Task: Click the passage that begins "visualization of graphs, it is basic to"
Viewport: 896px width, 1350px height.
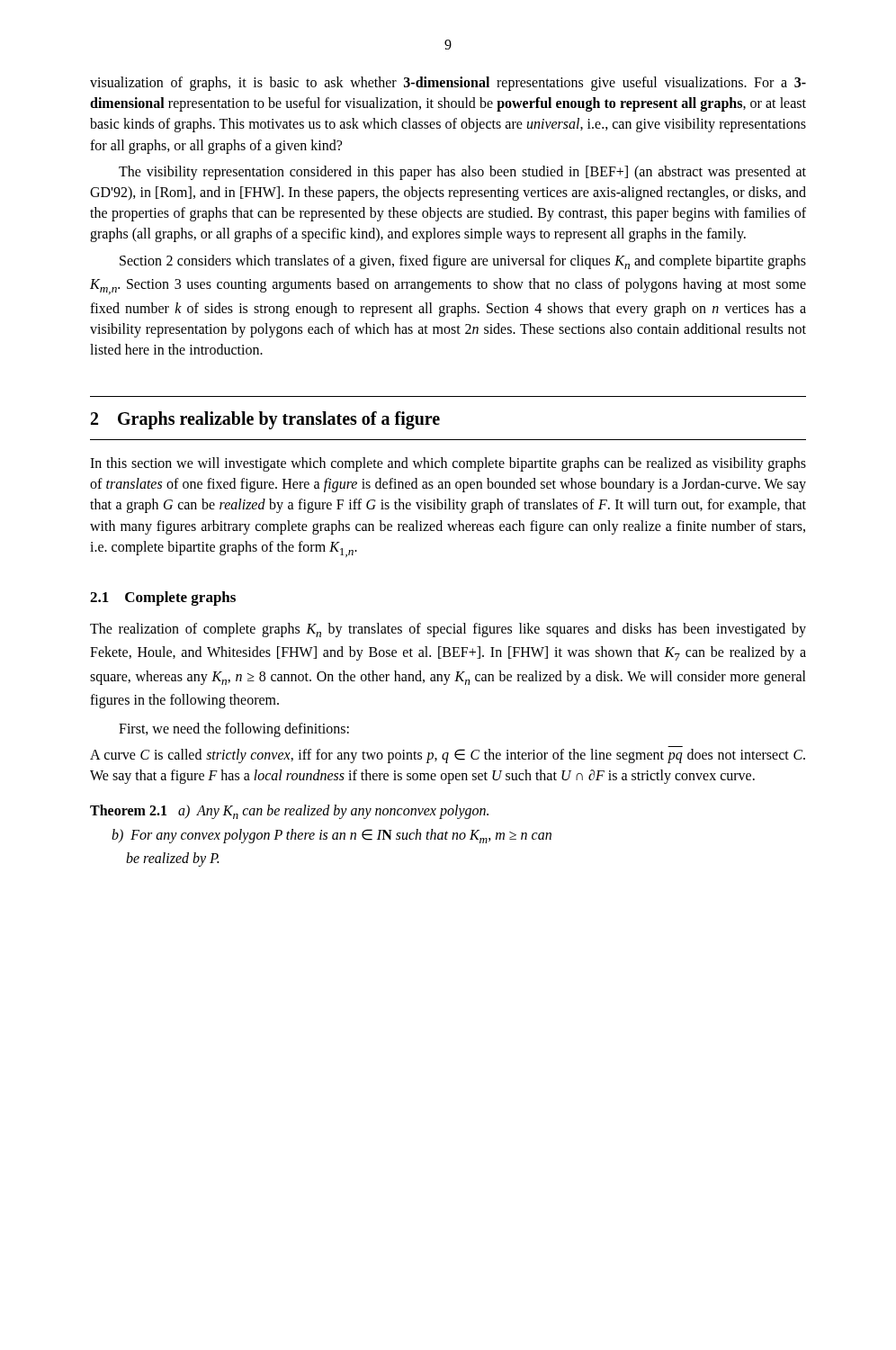Action: tap(448, 114)
